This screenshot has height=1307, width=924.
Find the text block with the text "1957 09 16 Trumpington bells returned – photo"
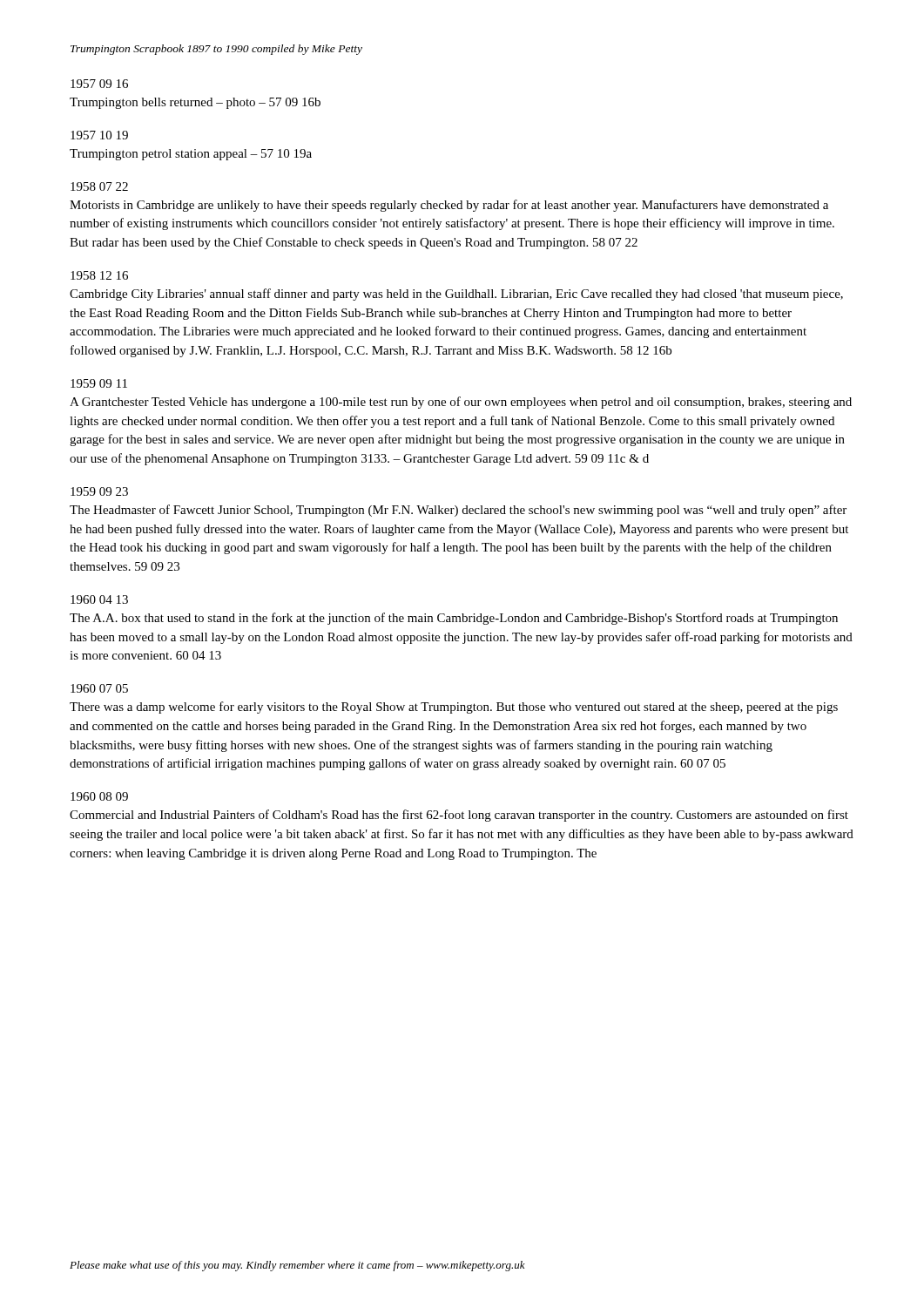(x=99, y=84)
